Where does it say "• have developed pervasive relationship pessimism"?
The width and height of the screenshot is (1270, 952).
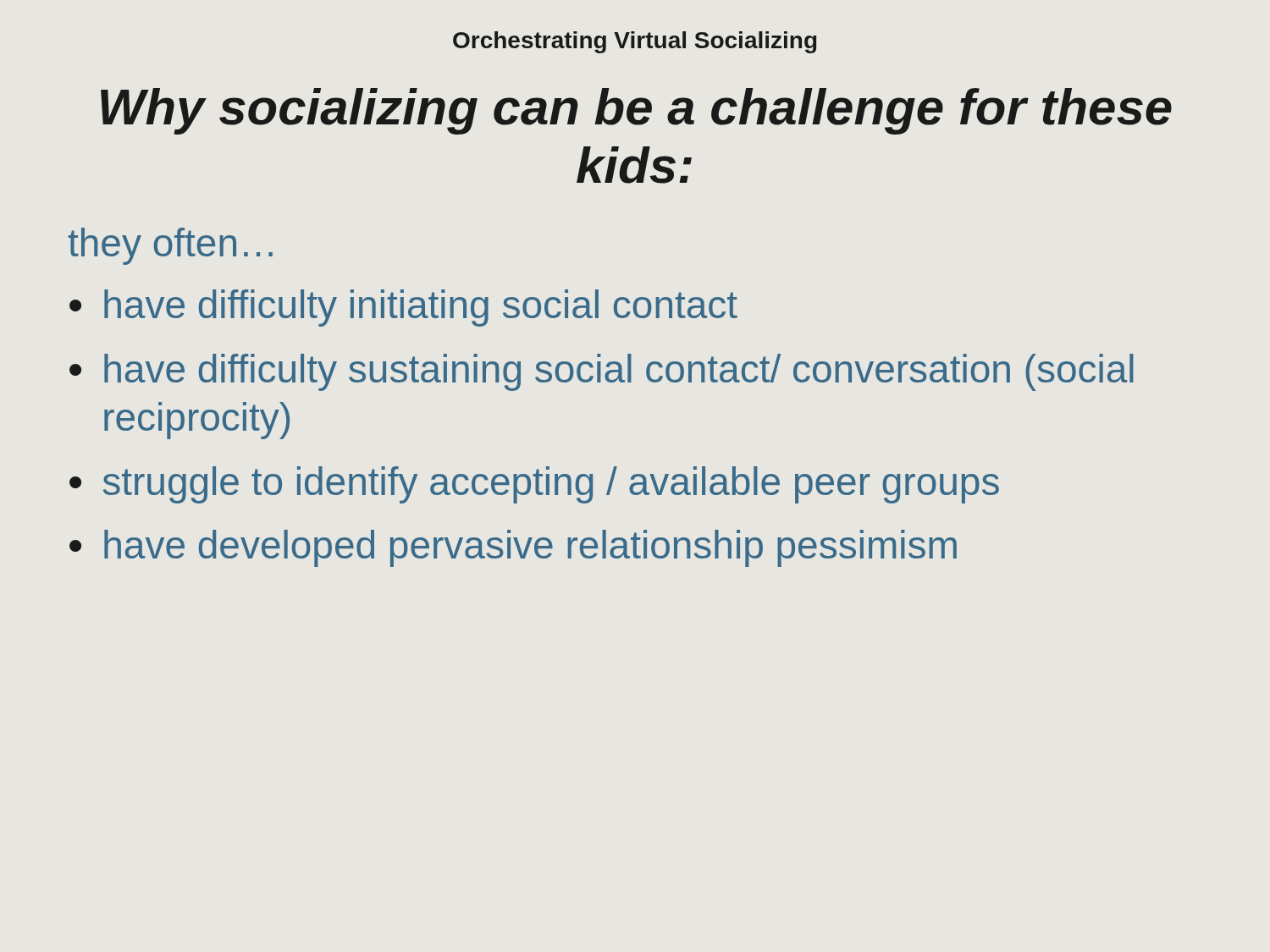click(x=635, y=546)
